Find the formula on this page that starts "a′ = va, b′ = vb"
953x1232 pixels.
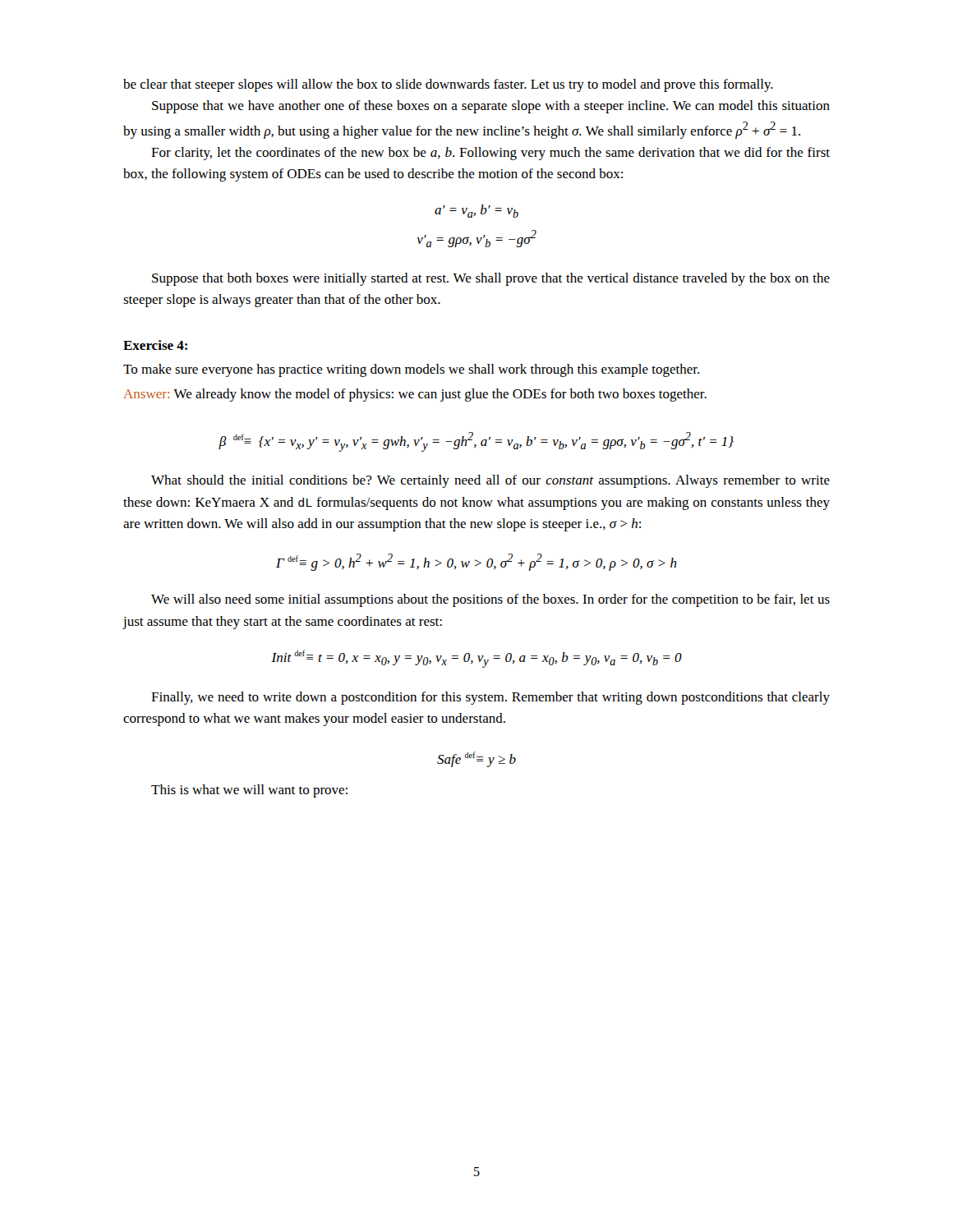[x=476, y=226]
